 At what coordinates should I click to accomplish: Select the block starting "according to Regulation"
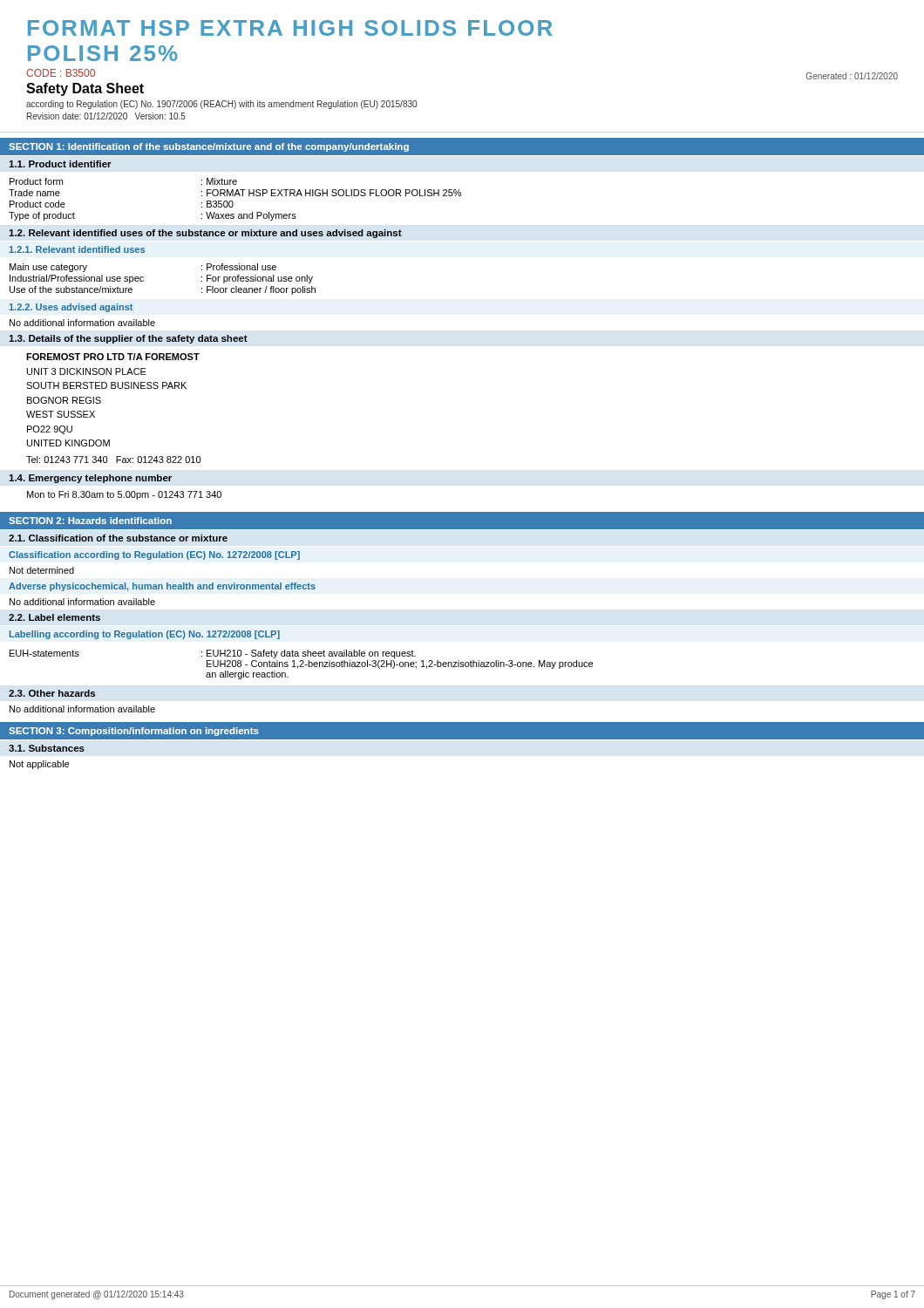pos(222,110)
